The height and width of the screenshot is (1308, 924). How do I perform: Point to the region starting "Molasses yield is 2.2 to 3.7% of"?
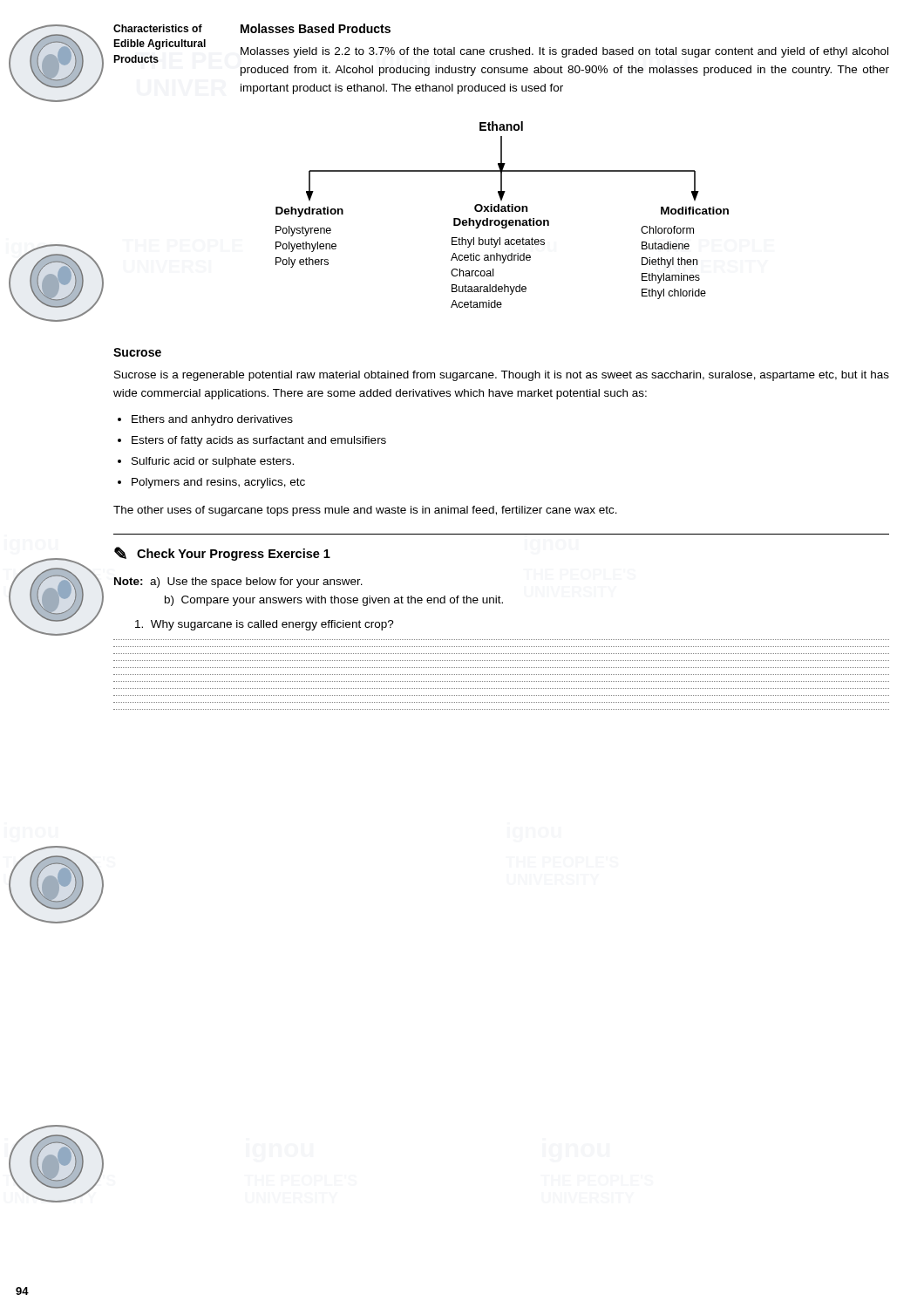(x=564, y=69)
